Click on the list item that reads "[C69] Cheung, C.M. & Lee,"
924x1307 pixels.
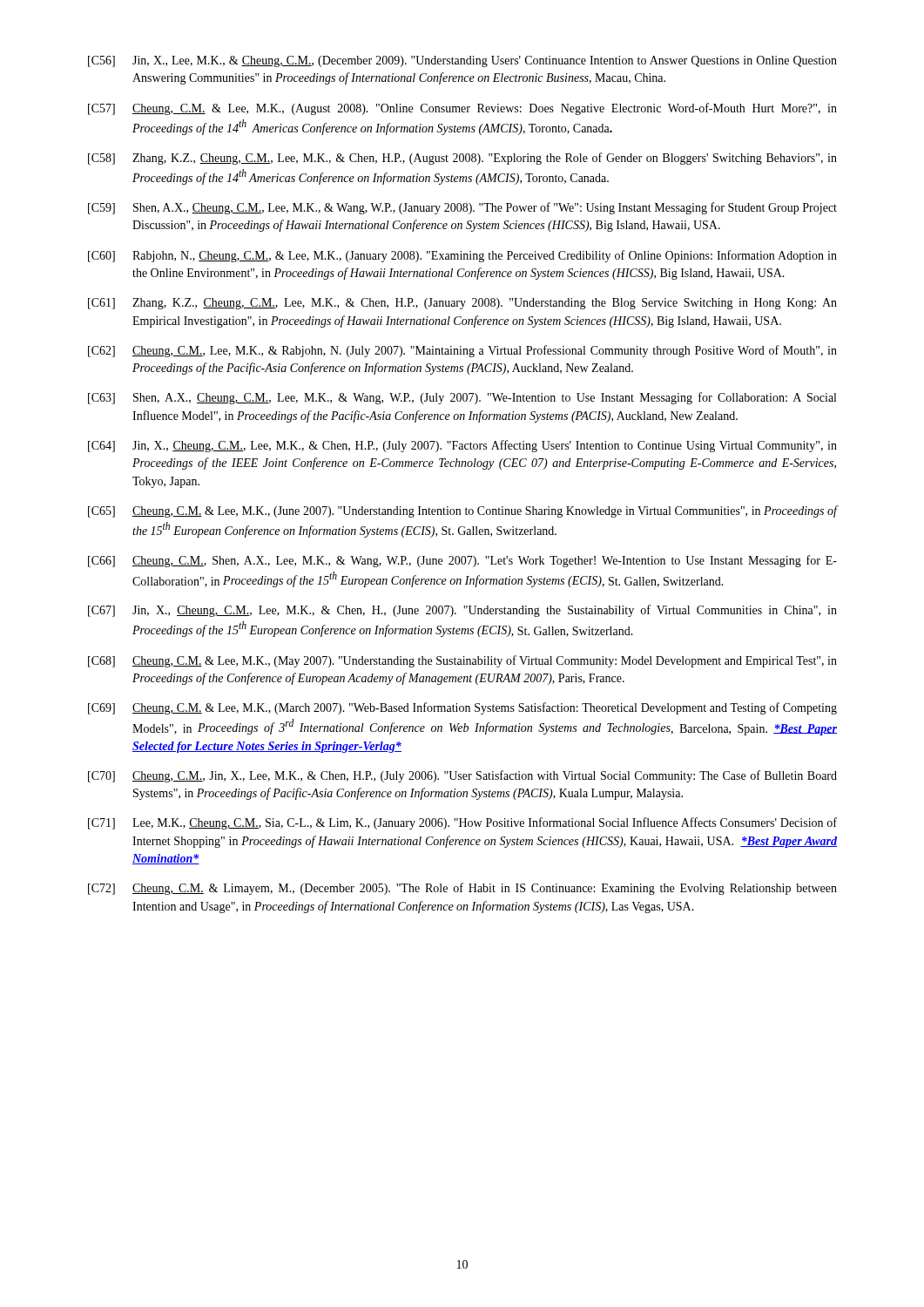click(x=462, y=728)
